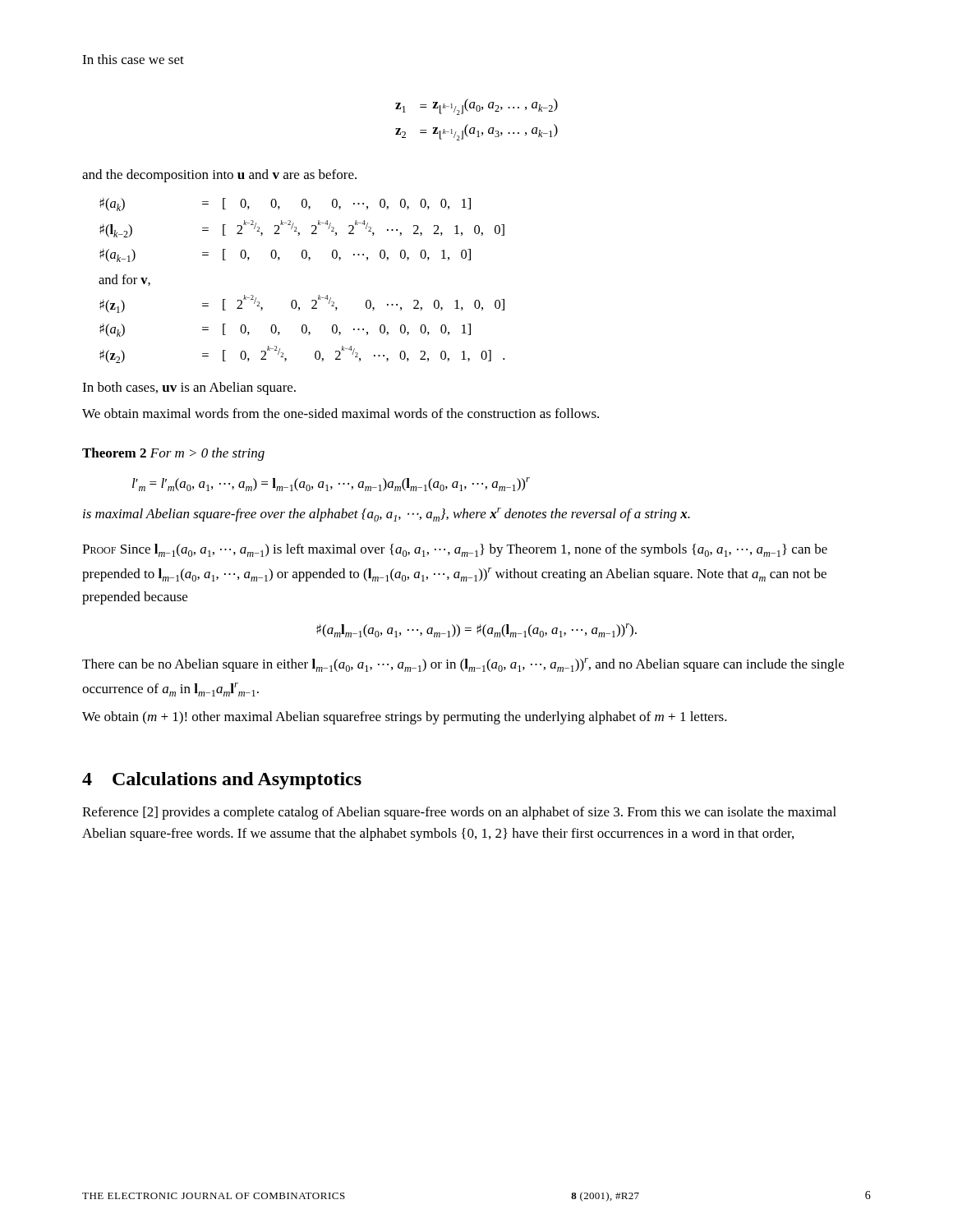Where is the passage that starts "We obtain maximal"?
The width and height of the screenshot is (953, 1232).
pos(341,414)
